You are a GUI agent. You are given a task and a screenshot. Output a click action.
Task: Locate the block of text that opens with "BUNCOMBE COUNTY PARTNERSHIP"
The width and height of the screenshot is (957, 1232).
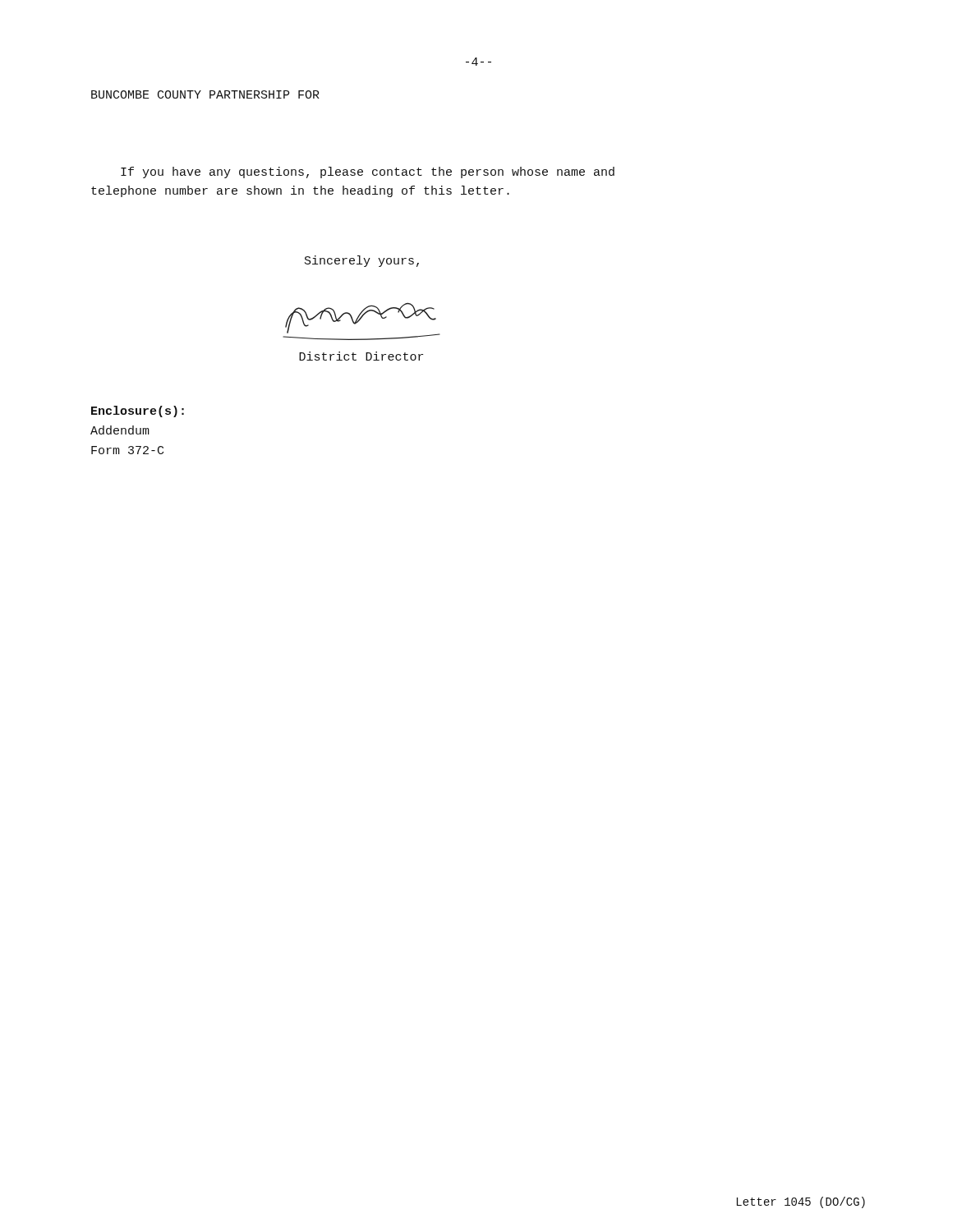point(205,96)
